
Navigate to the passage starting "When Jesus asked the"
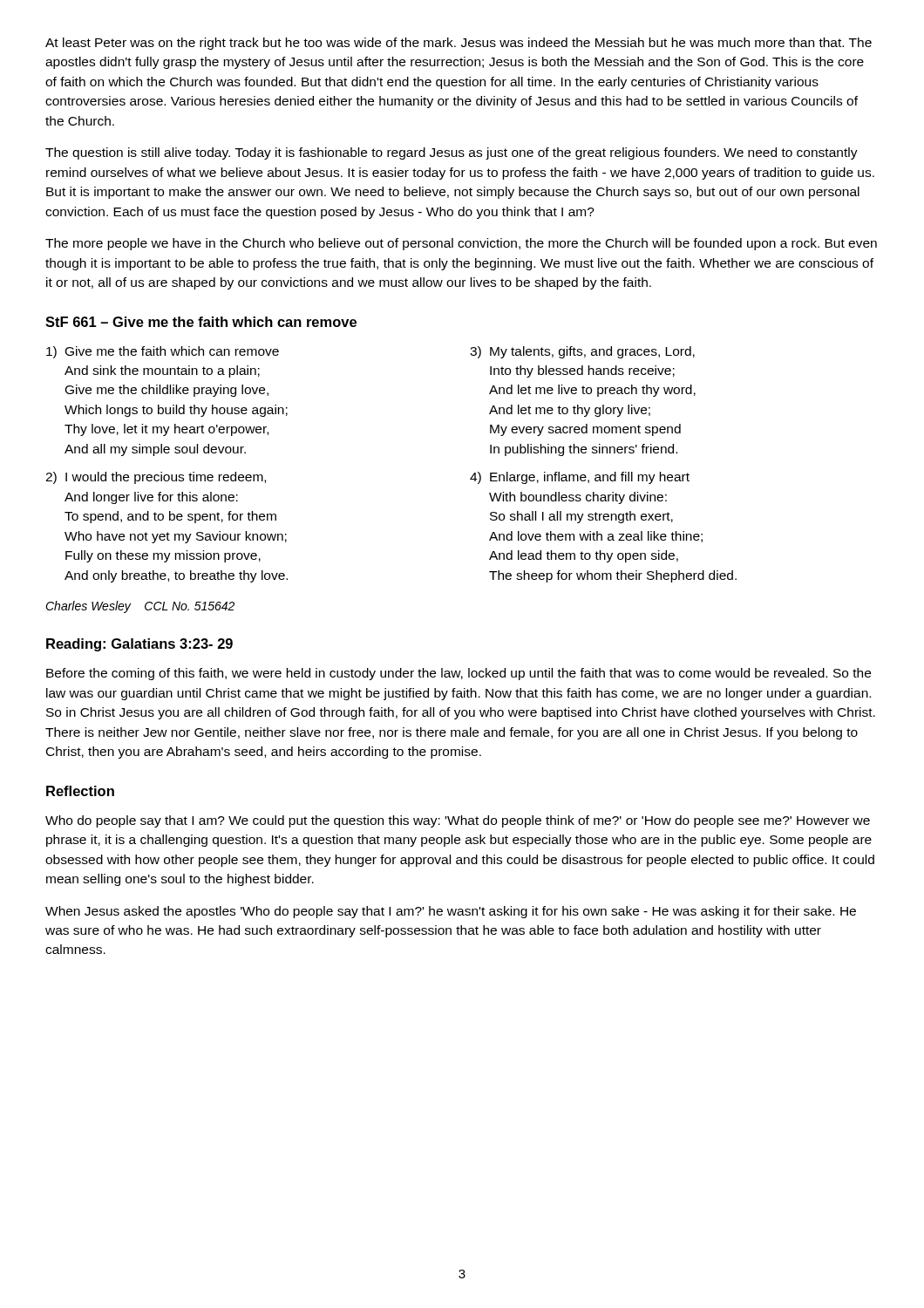coord(451,930)
